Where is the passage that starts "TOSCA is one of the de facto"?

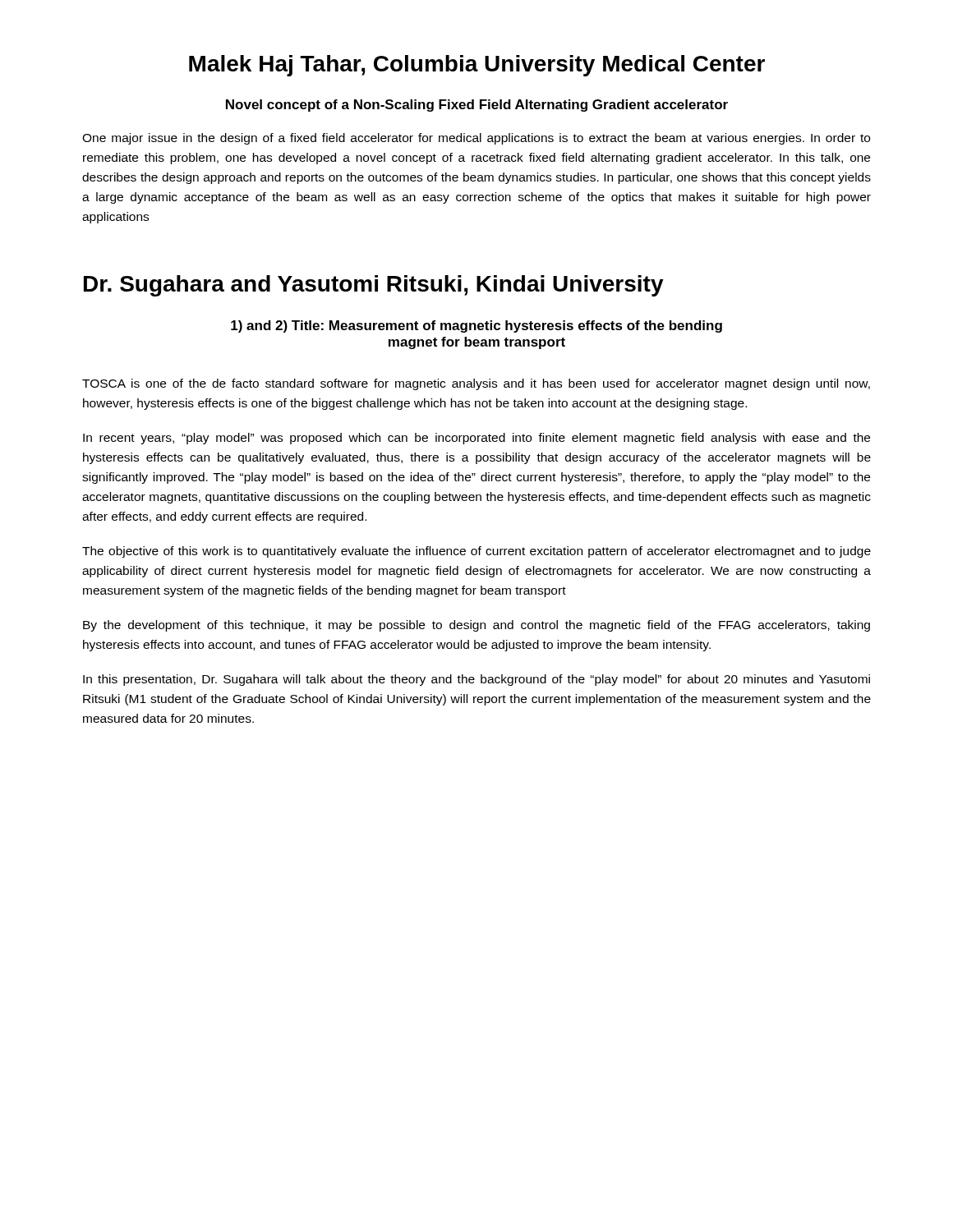(x=476, y=393)
